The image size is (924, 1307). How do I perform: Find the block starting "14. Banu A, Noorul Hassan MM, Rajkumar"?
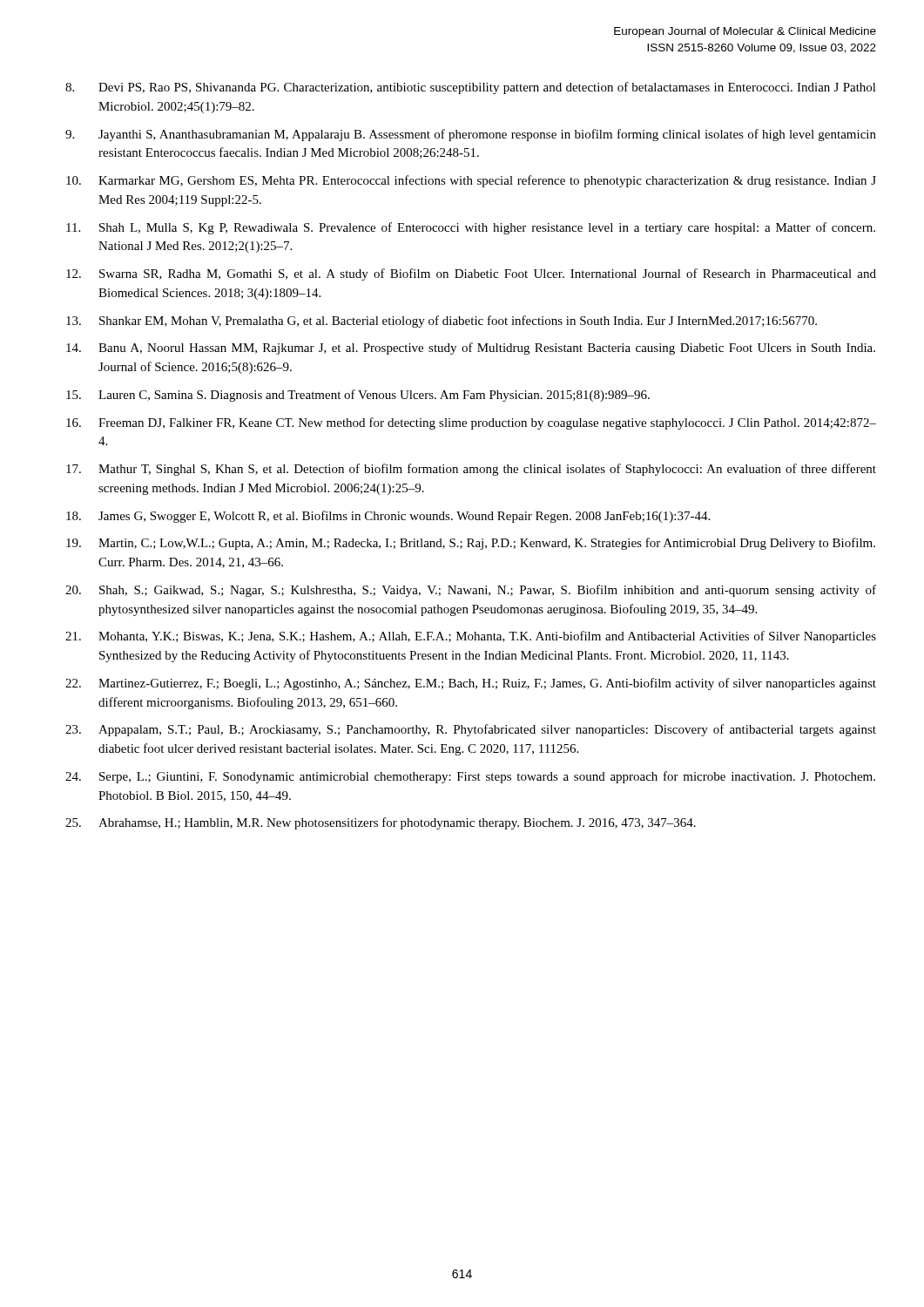click(471, 358)
